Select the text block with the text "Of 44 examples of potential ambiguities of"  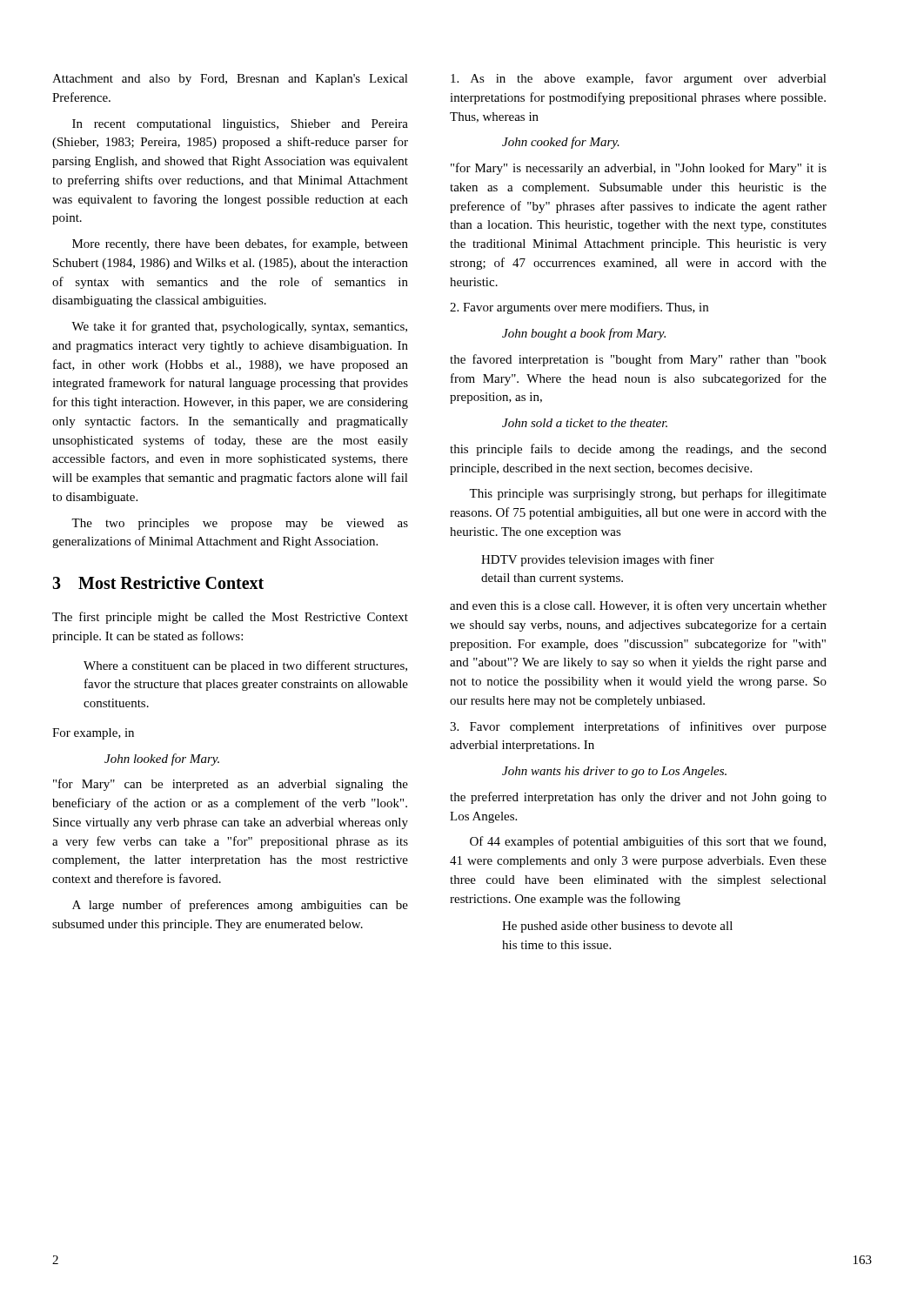(x=638, y=871)
